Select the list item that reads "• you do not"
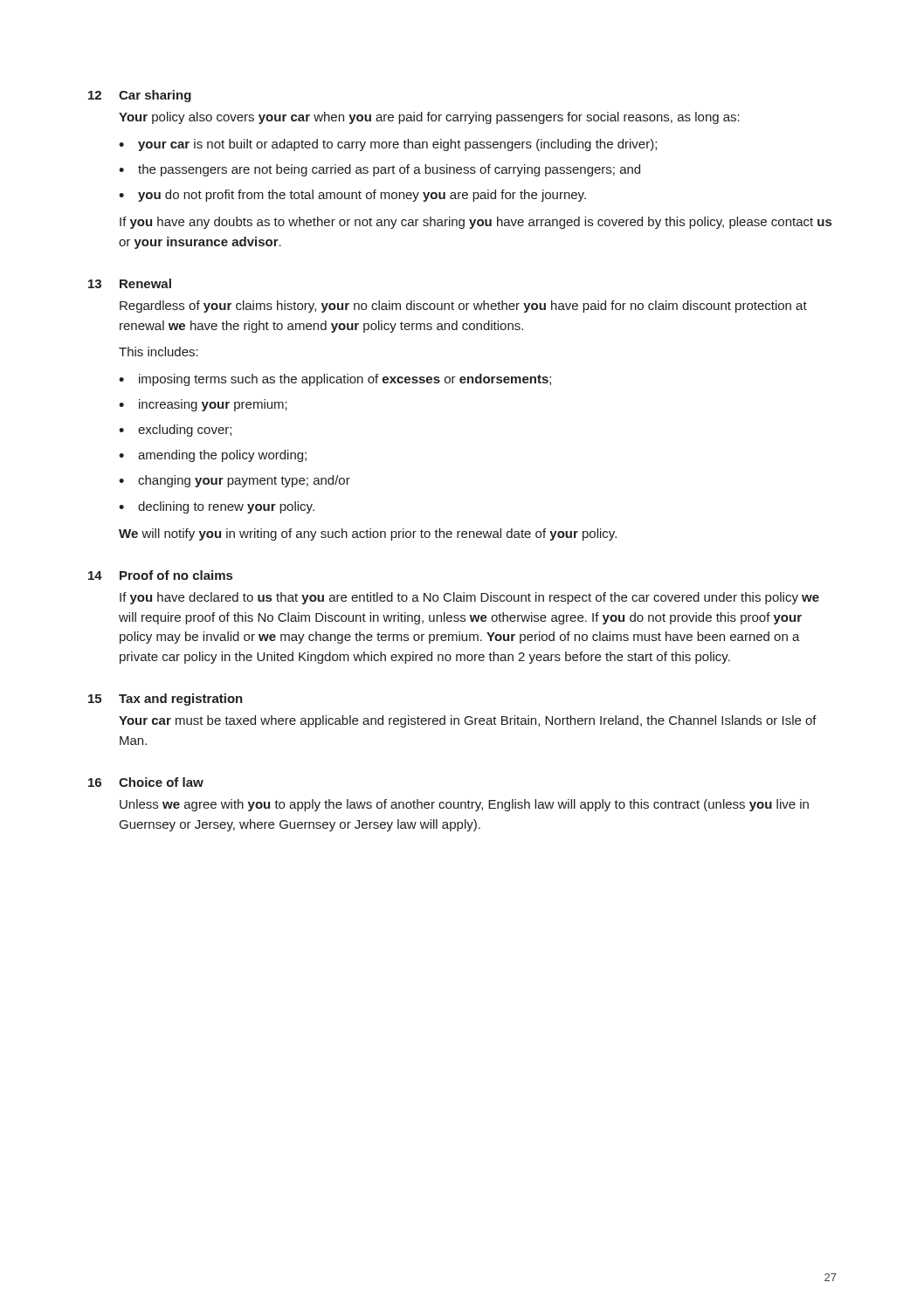Image resolution: width=924 pixels, height=1310 pixels. click(x=478, y=196)
